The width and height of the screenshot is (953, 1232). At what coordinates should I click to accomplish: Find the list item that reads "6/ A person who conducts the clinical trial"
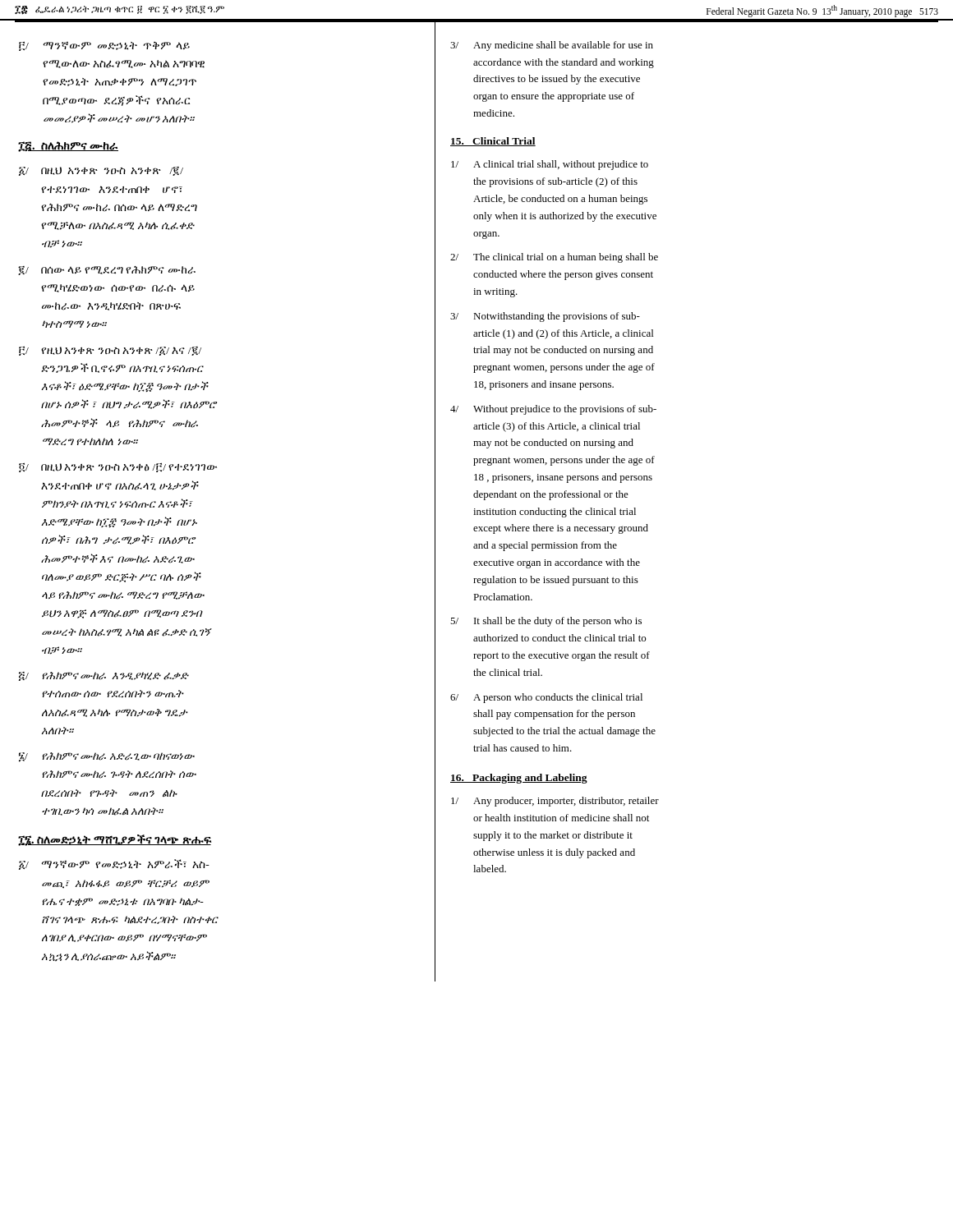tap(553, 723)
